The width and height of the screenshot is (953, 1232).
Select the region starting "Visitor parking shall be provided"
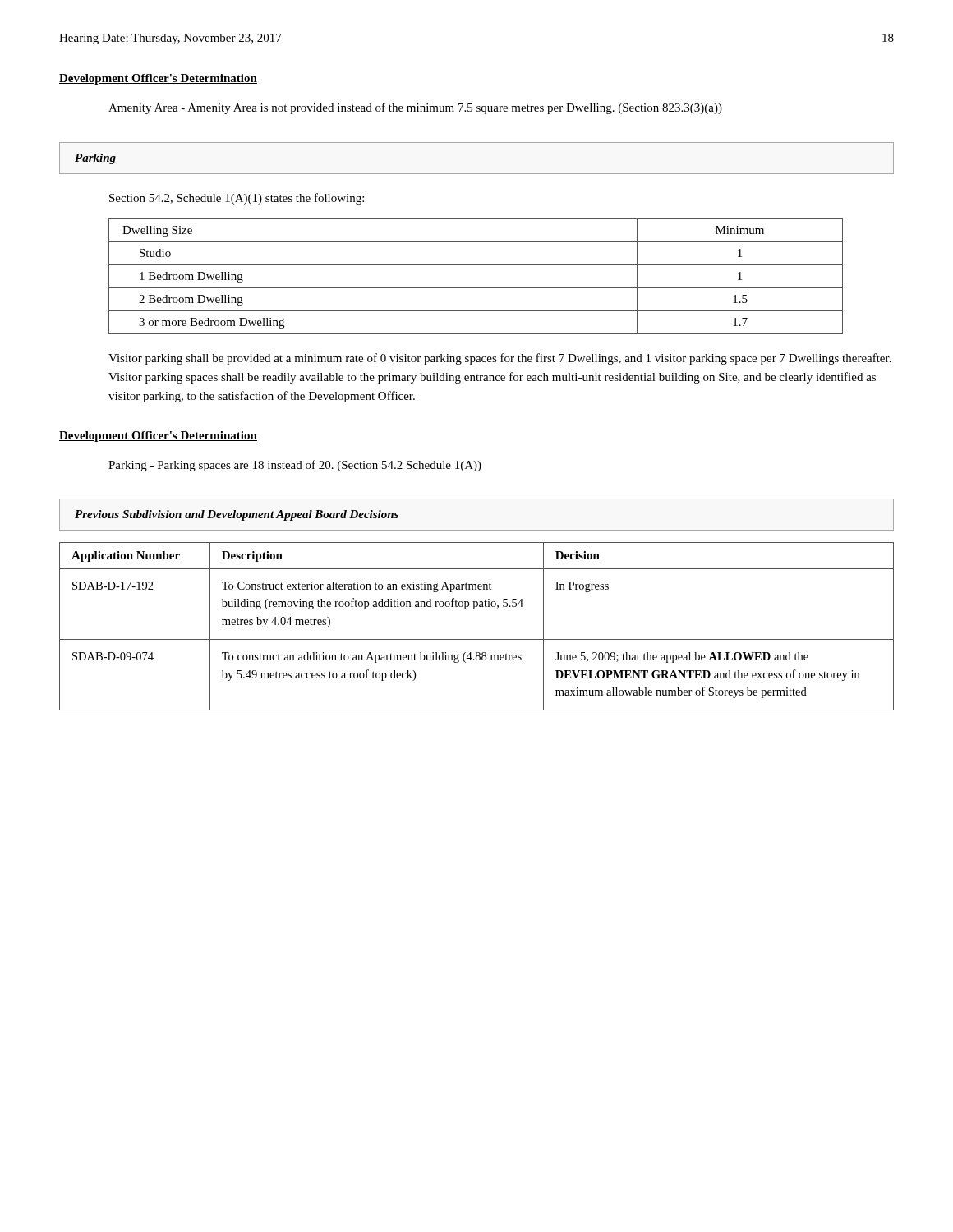[500, 377]
